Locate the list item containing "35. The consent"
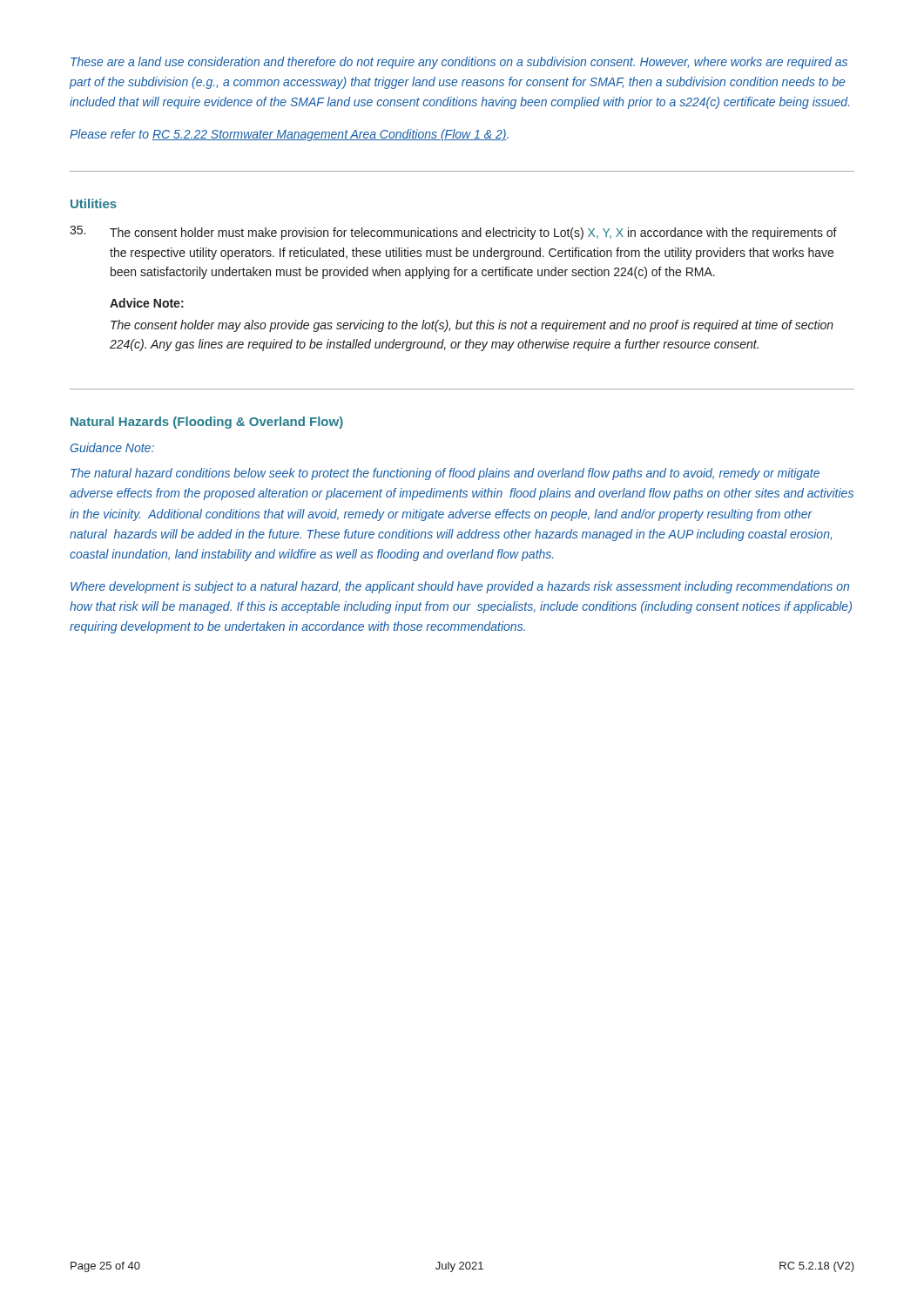Screen dimensions: 1307x924 coord(462,253)
